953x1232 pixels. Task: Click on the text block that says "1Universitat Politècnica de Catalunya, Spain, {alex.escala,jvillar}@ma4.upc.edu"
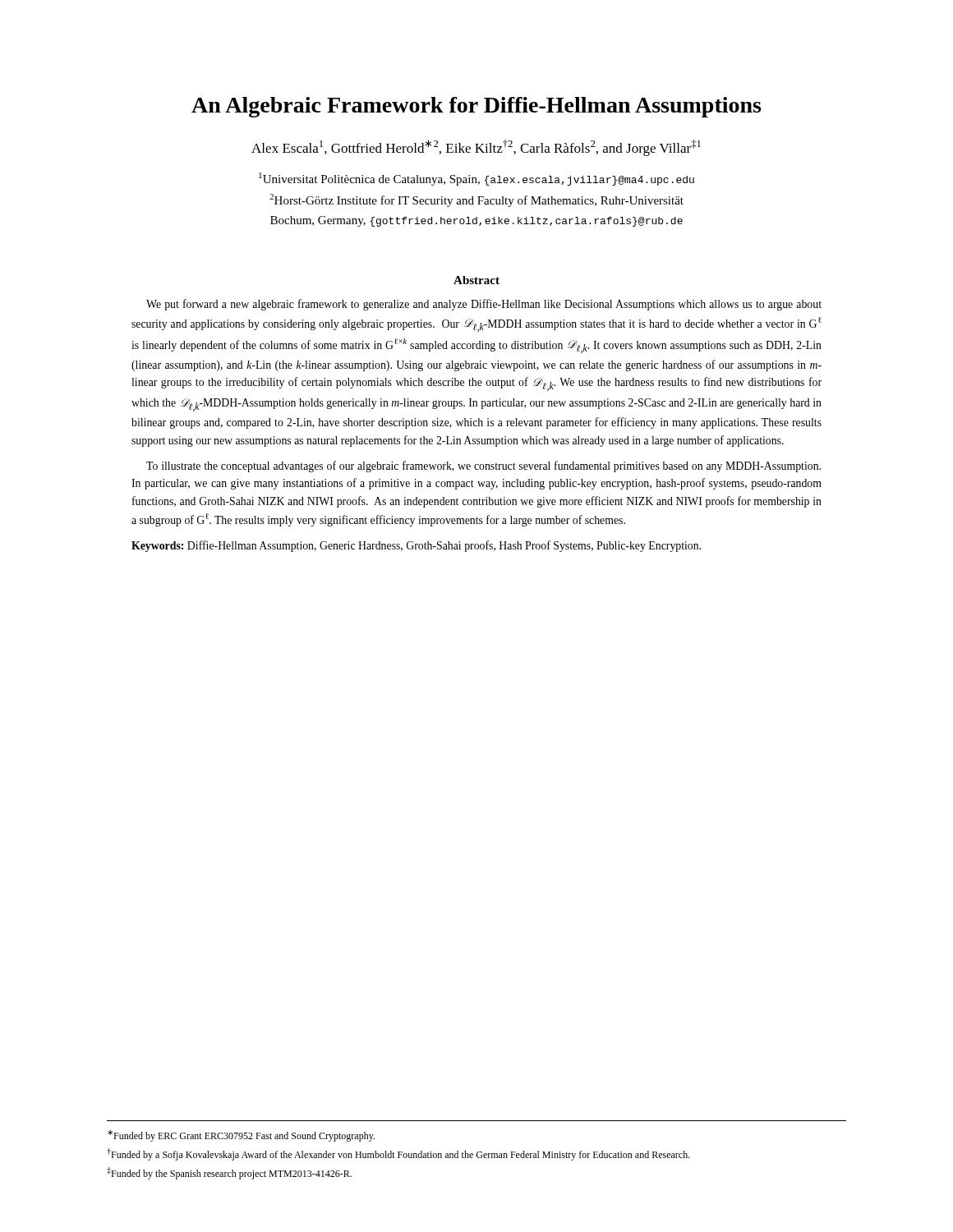476,199
